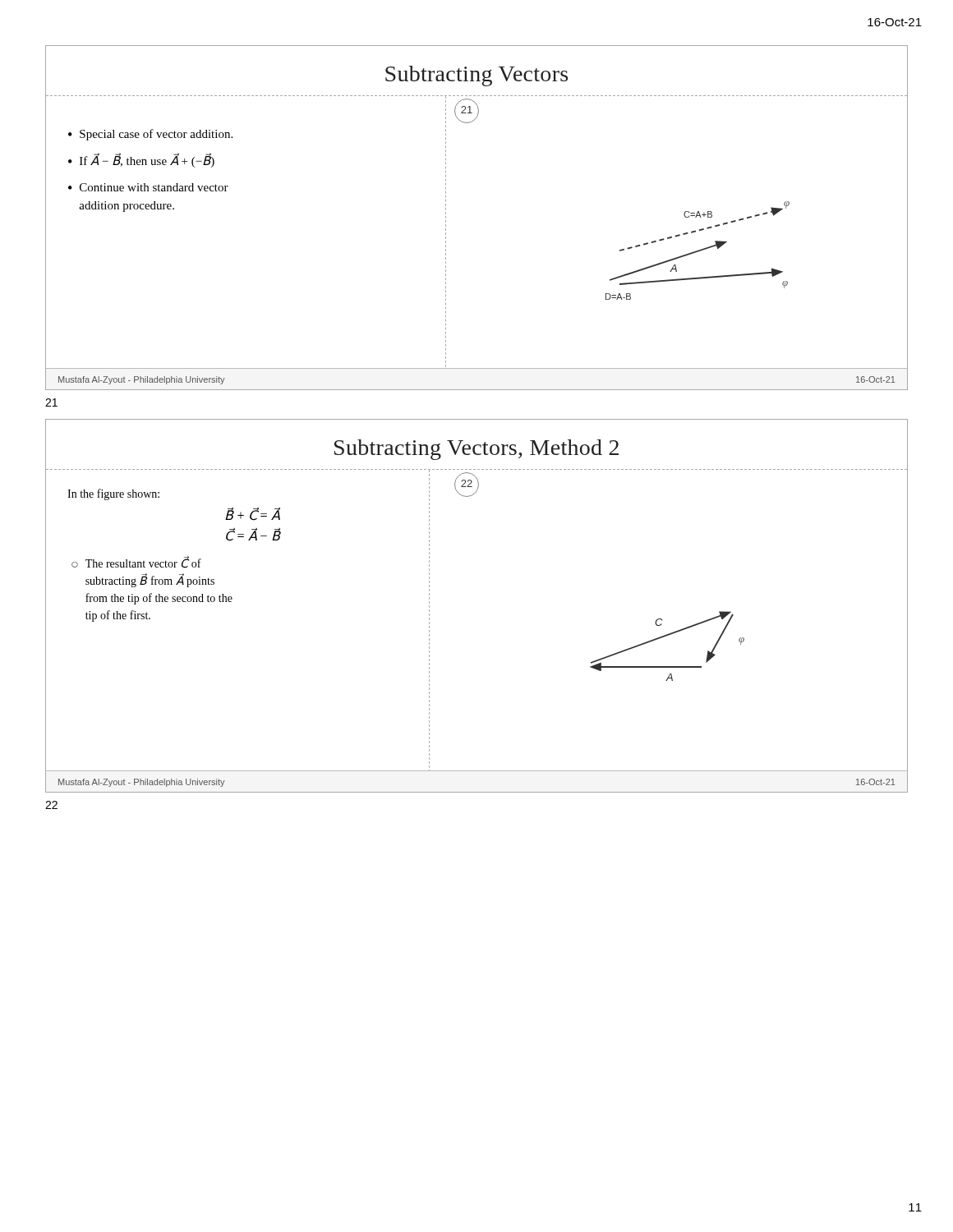Select the element starting "• Continue with standard vectoraddition procedure."
This screenshot has width=953, height=1232.
(148, 197)
